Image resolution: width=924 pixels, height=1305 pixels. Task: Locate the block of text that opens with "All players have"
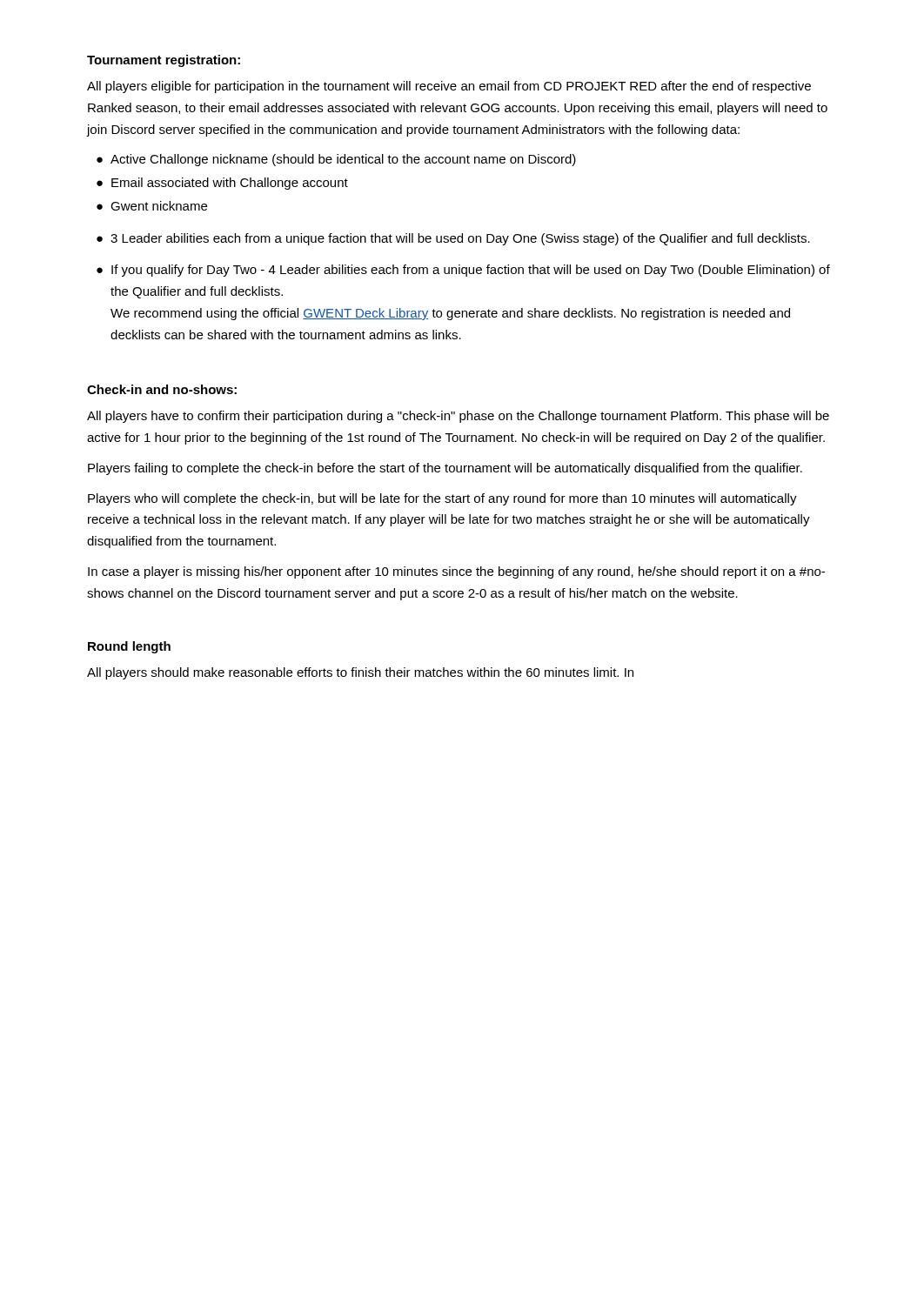click(458, 426)
